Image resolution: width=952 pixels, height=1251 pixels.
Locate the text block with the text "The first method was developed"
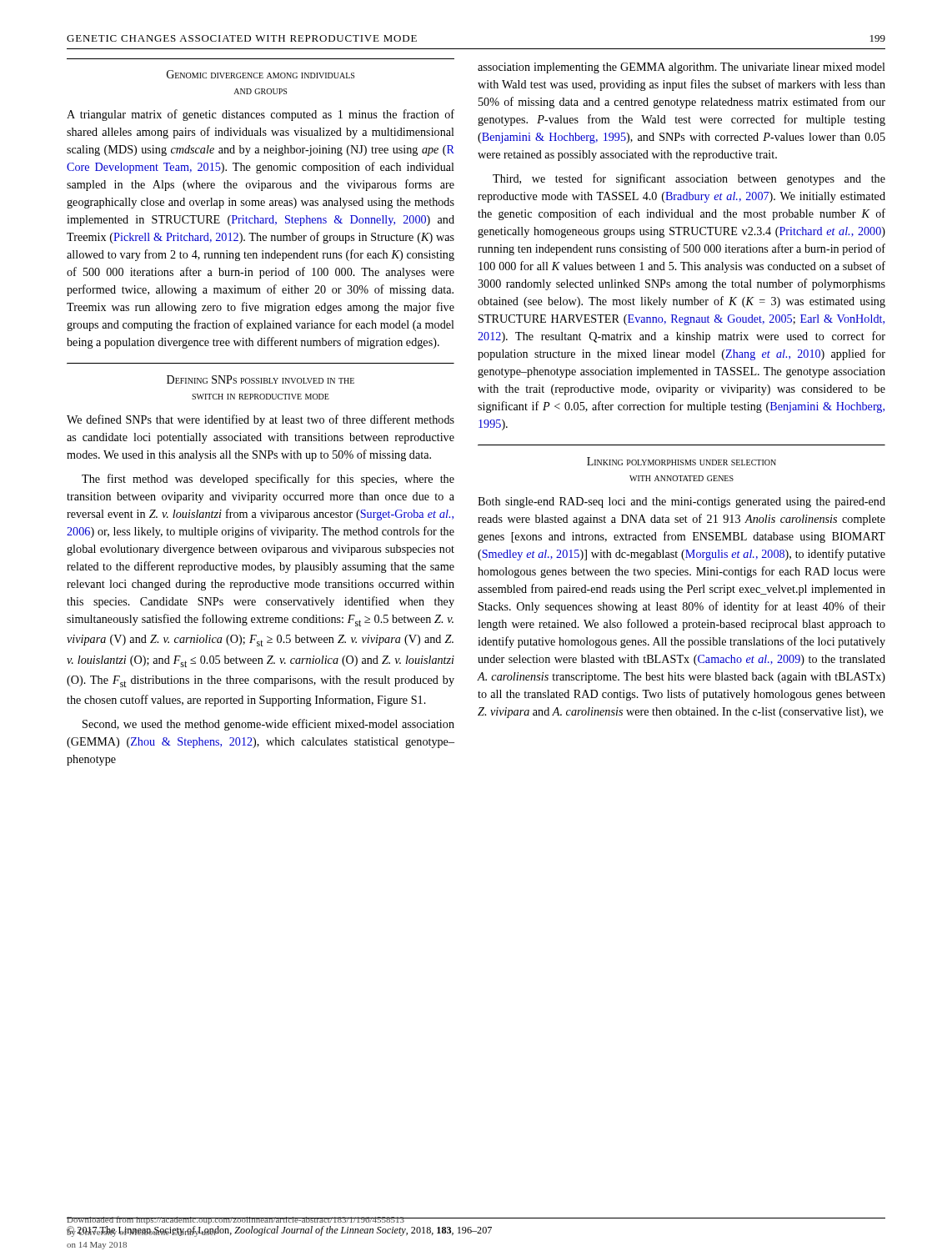tap(261, 590)
